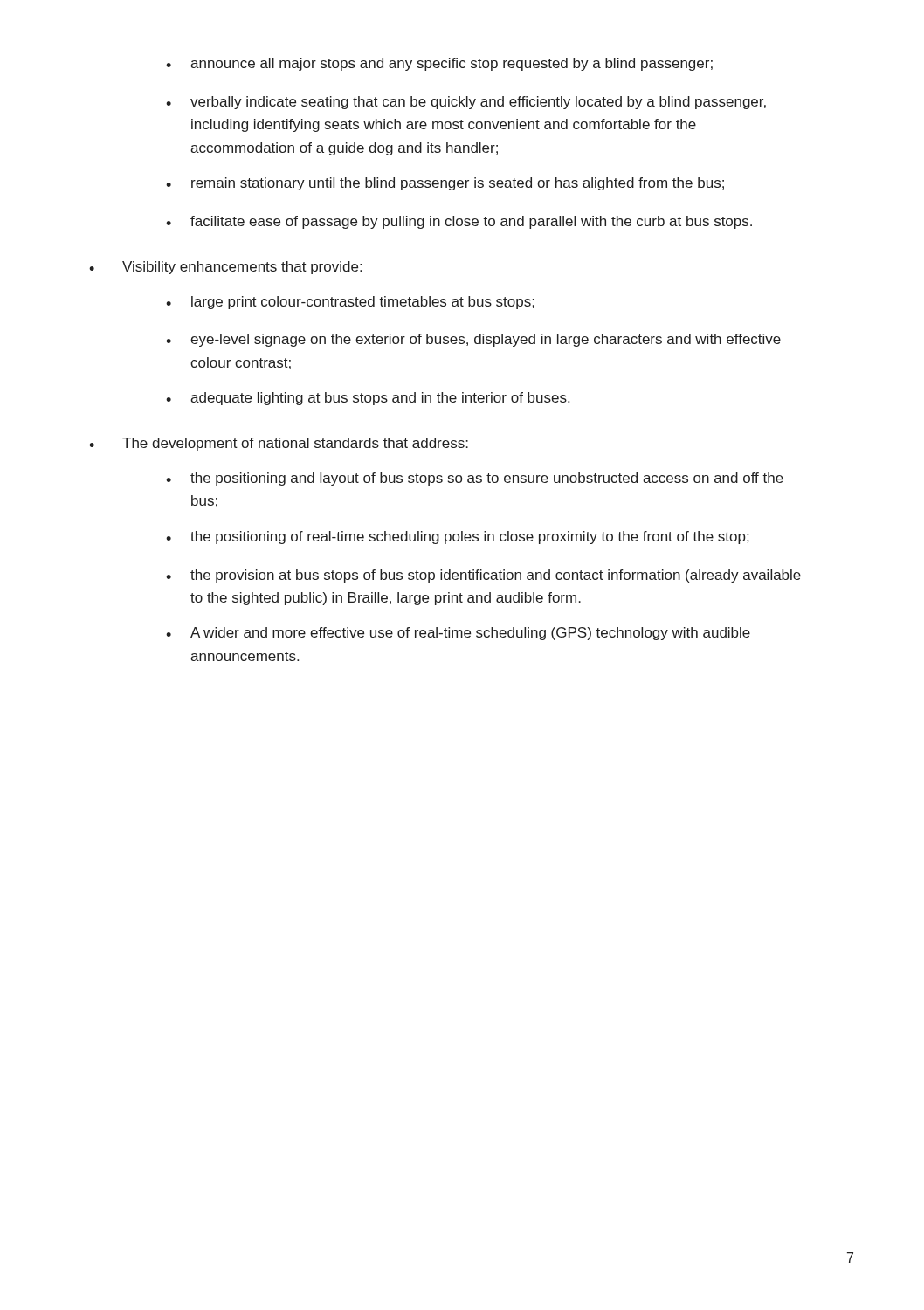Viewport: 924px width, 1310px height.
Task: Locate the block of text that opens with "• announce all major stops and"
Action: pyautogui.click(x=485, y=65)
